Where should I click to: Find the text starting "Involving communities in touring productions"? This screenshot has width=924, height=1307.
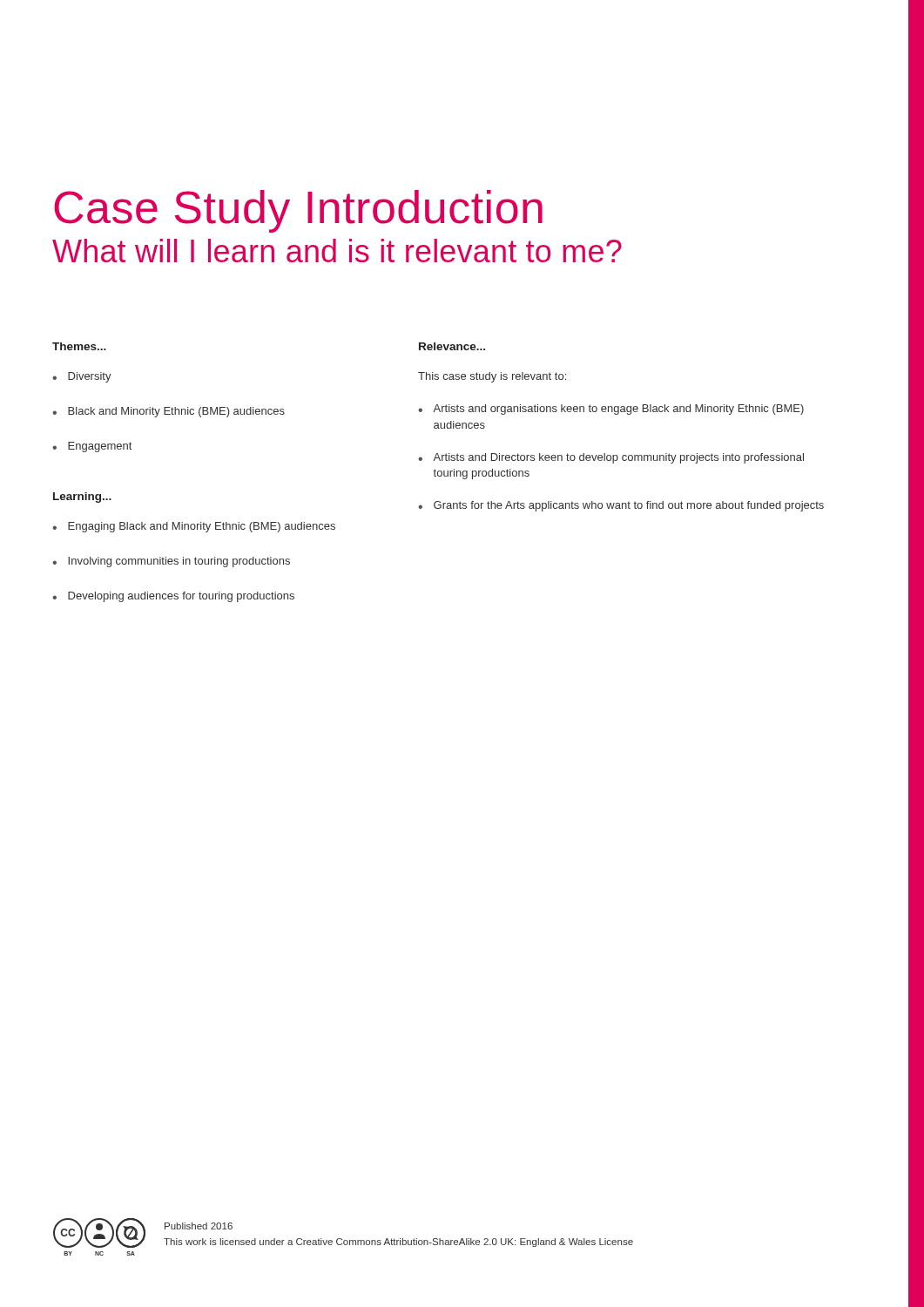(179, 560)
